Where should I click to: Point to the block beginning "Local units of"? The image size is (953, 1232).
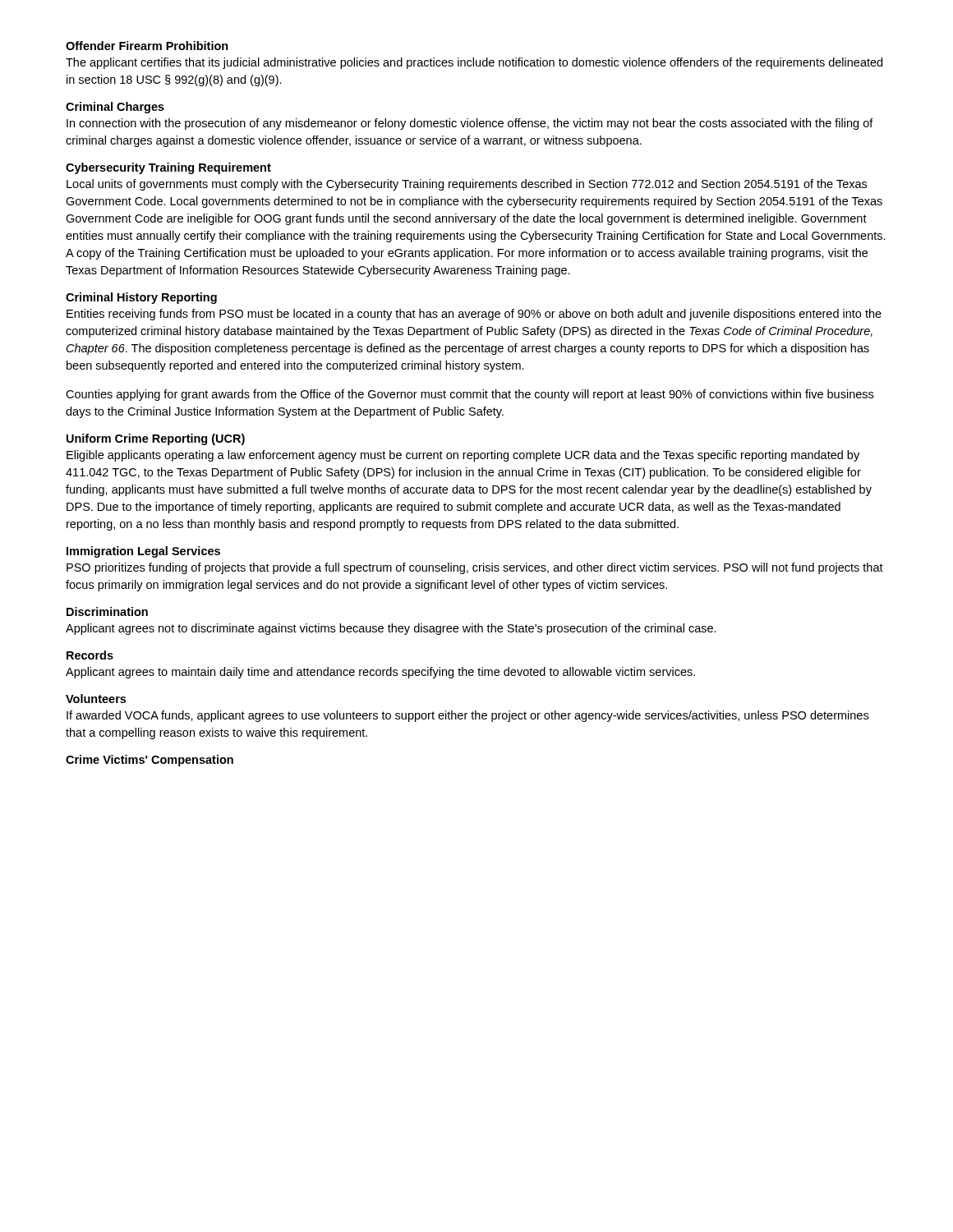tap(476, 227)
